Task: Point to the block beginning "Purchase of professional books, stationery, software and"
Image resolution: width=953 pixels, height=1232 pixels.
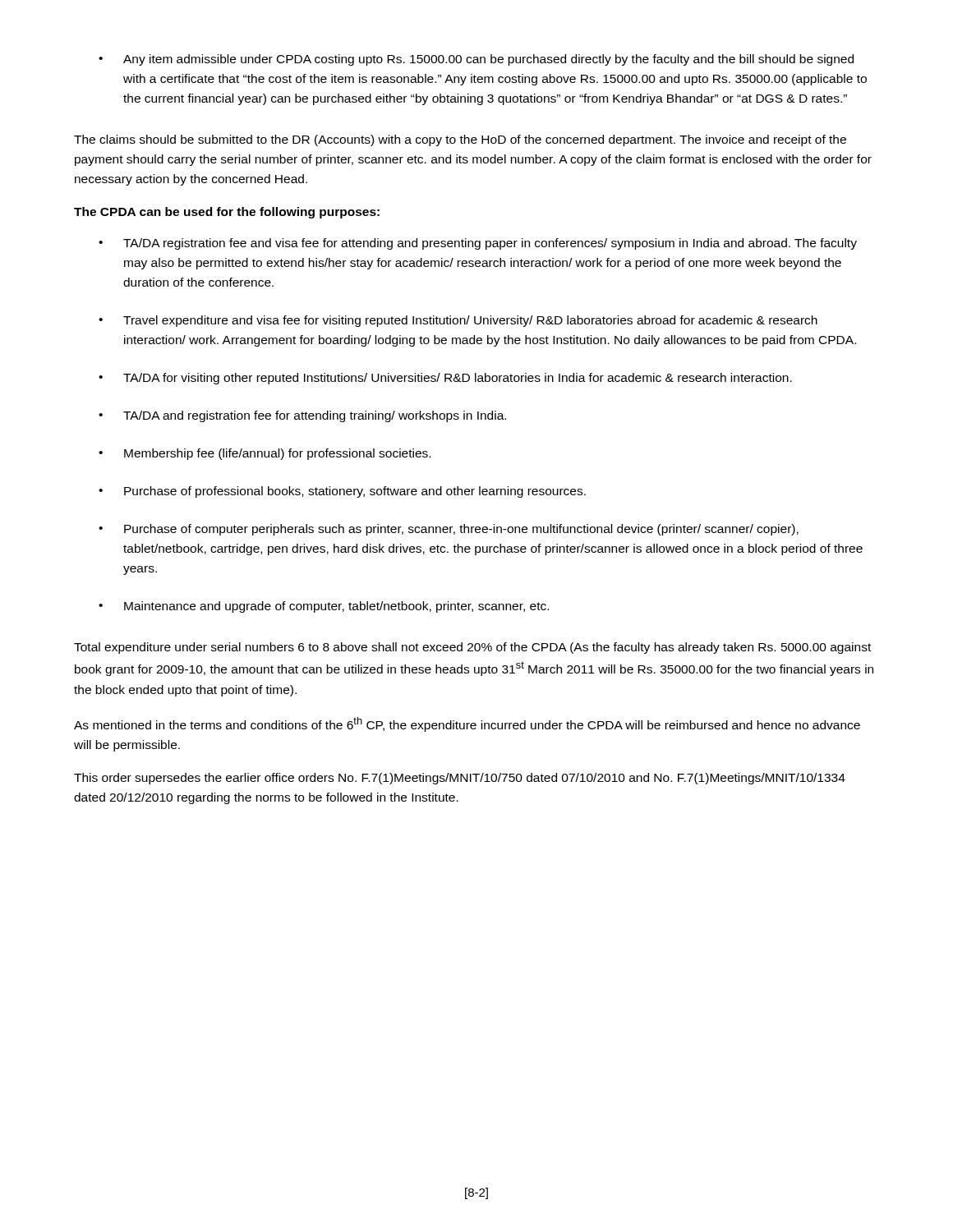Action: click(355, 491)
